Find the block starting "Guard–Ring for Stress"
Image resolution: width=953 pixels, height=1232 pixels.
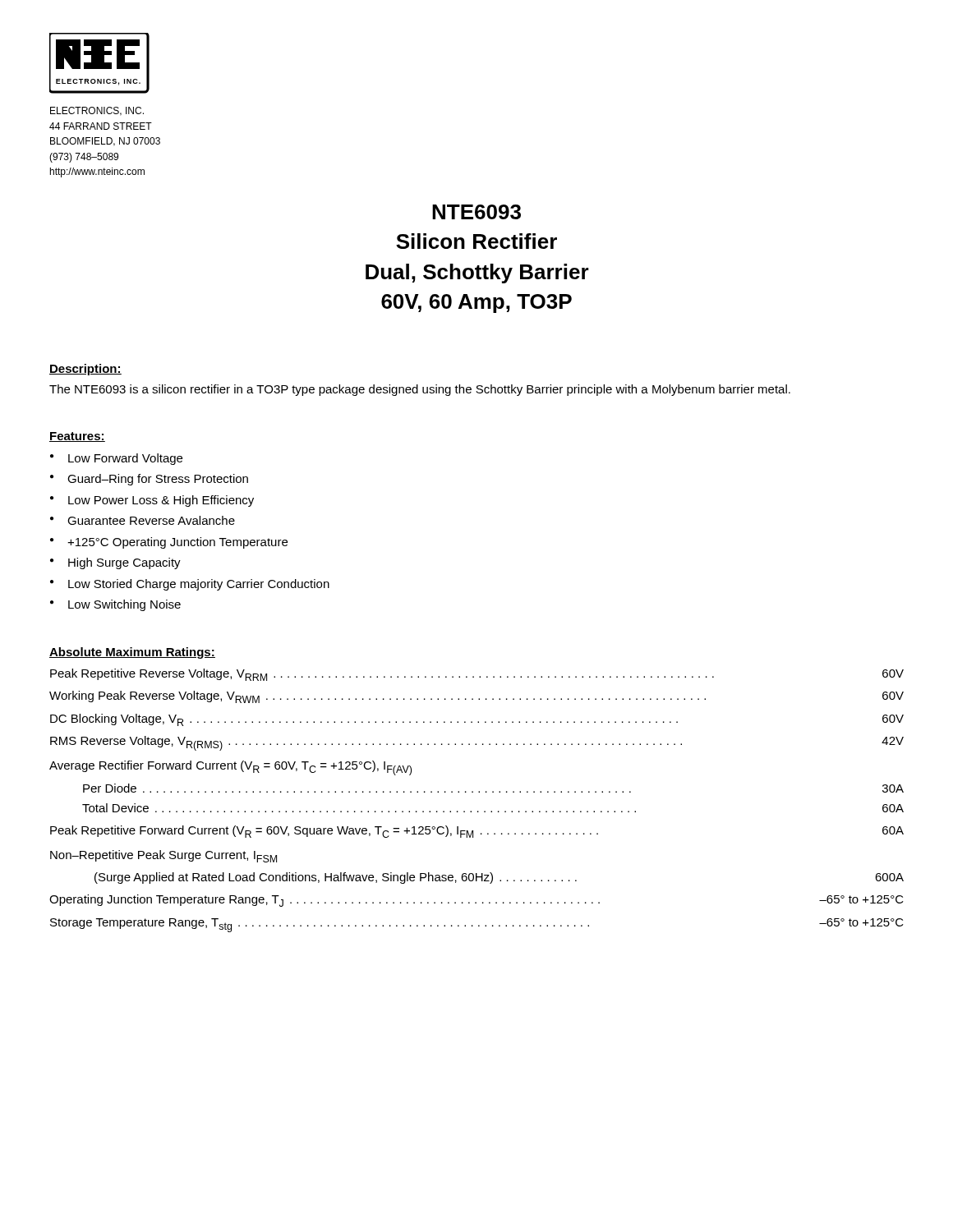[x=158, y=478]
